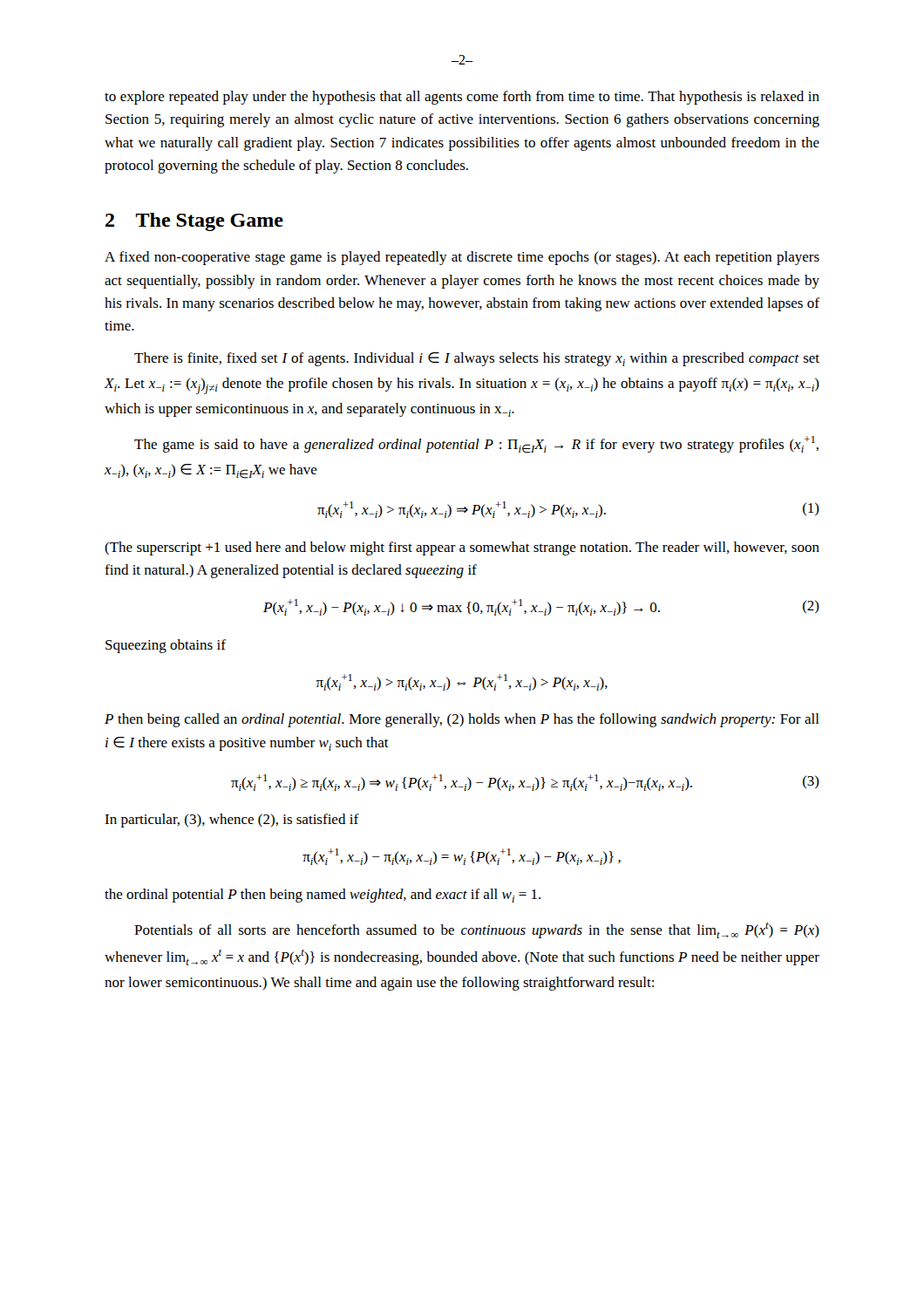Screen dimensions: 1308x924
Task: Point to the element starting "Squeezing obtains if"
Action: point(165,645)
